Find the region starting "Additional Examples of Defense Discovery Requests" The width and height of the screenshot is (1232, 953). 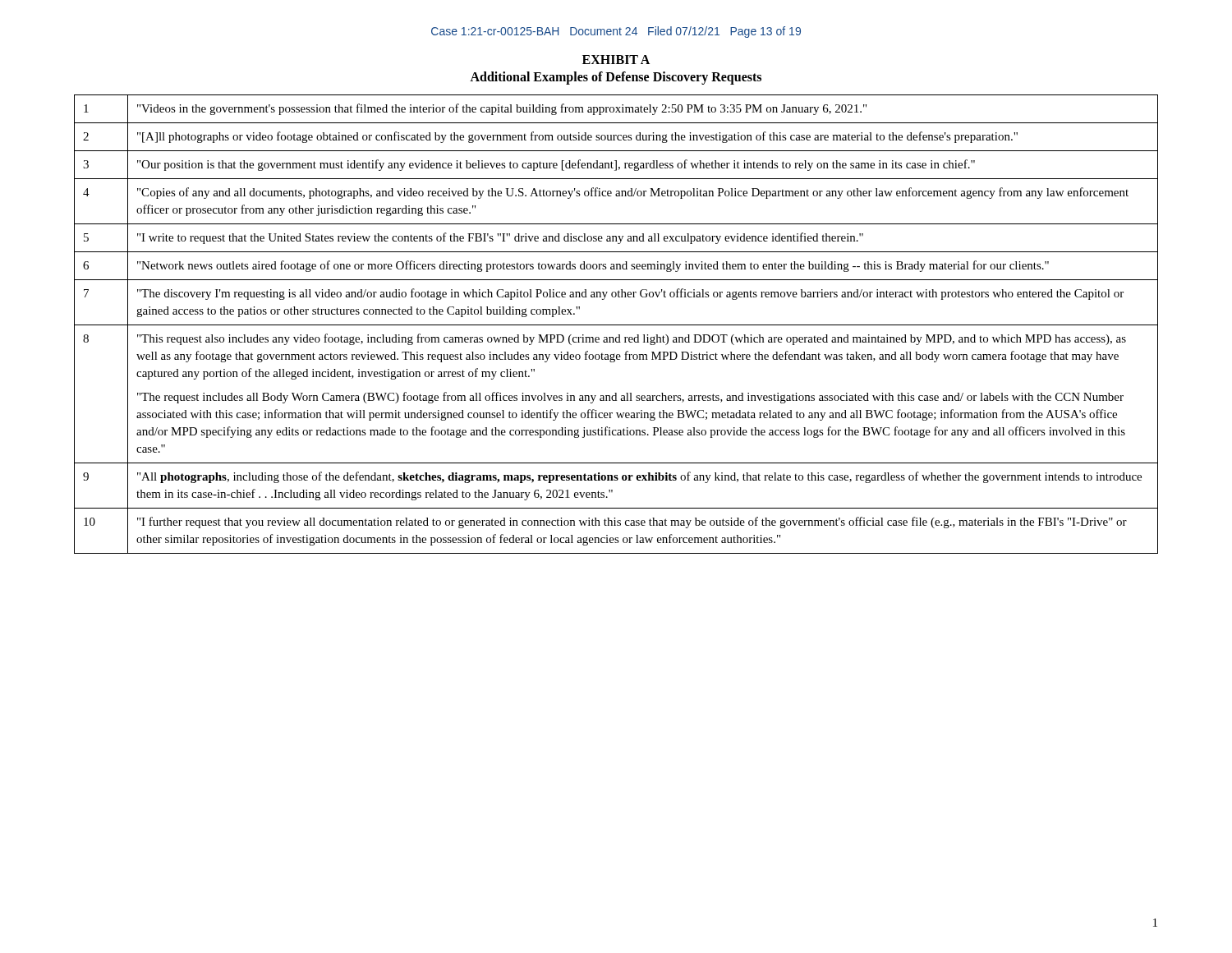click(616, 77)
